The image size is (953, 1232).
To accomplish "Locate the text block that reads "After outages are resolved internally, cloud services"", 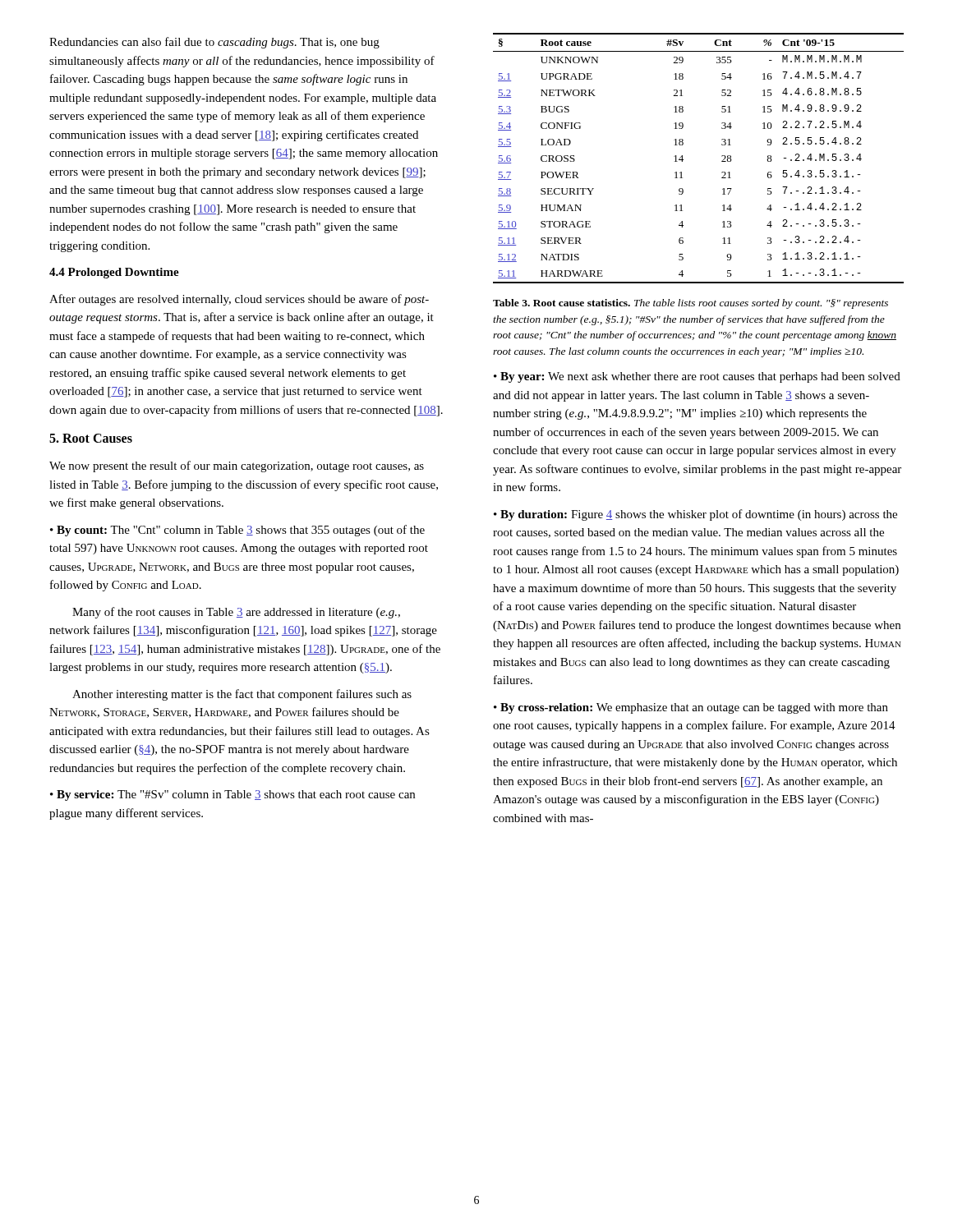I will (x=246, y=354).
